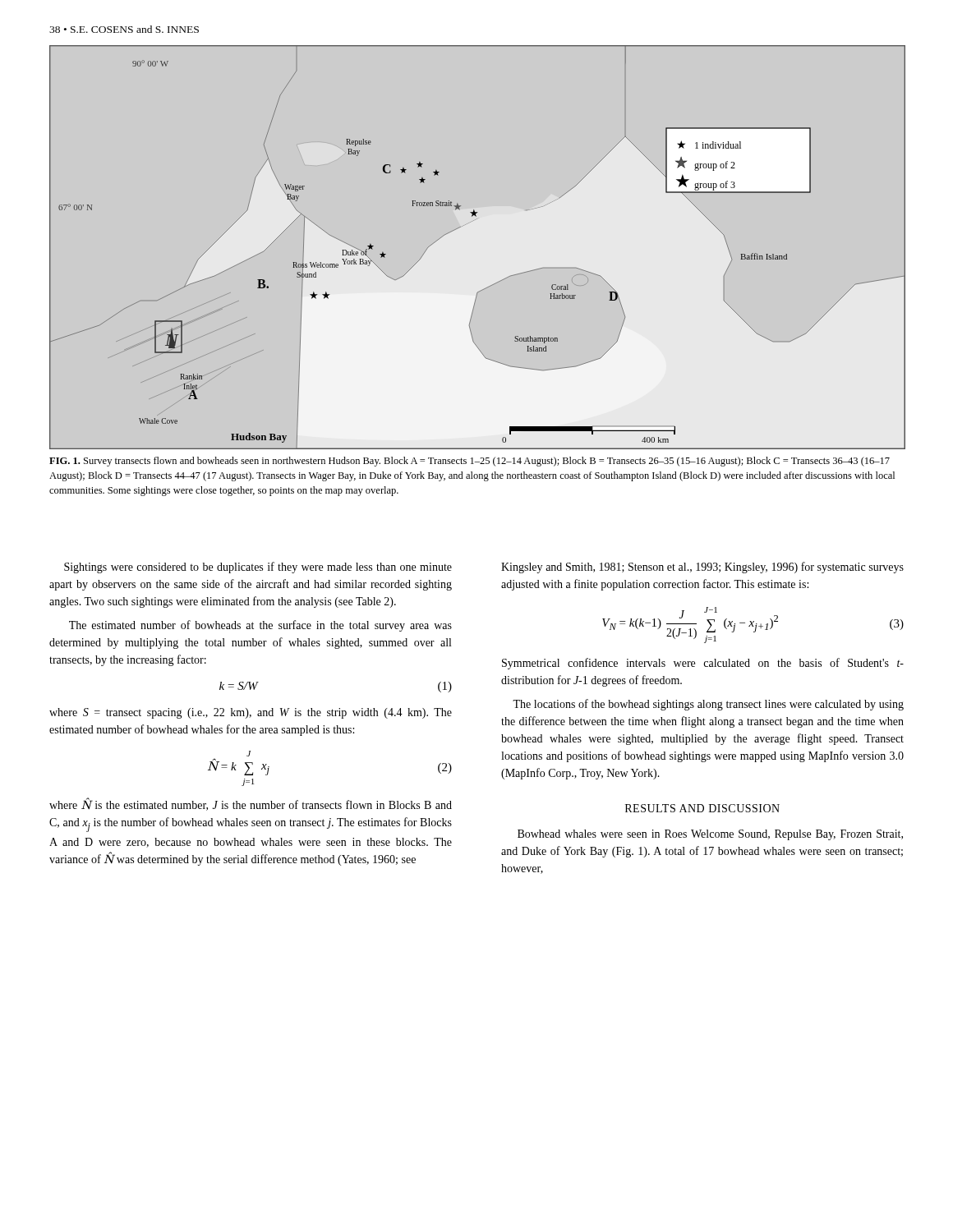The image size is (953, 1232).
Task: Find the block on this page that starts "Sightings were considered to be duplicates"
Action: click(x=251, y=584)
